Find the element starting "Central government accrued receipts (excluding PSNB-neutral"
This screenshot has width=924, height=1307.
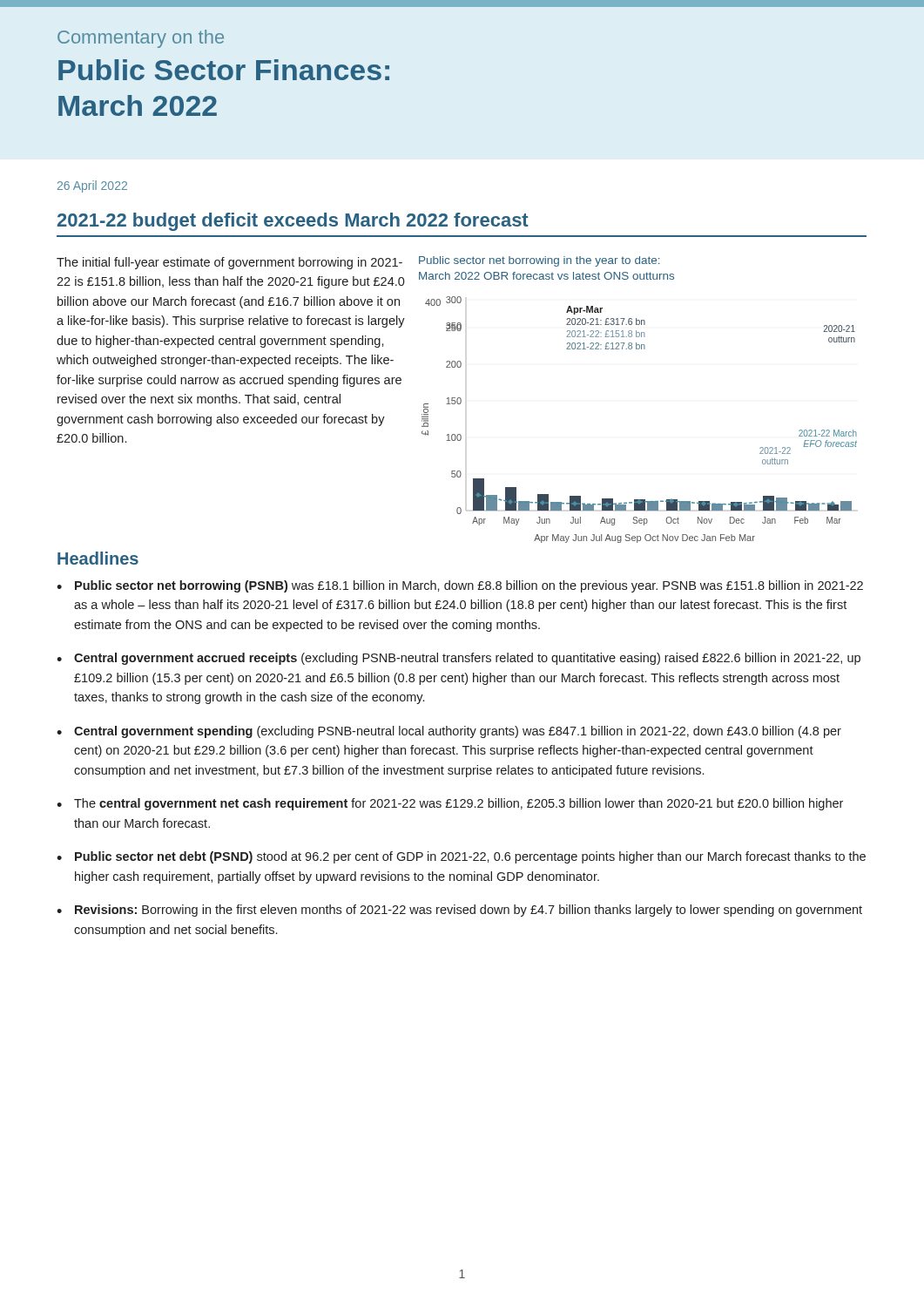(467, 678)
